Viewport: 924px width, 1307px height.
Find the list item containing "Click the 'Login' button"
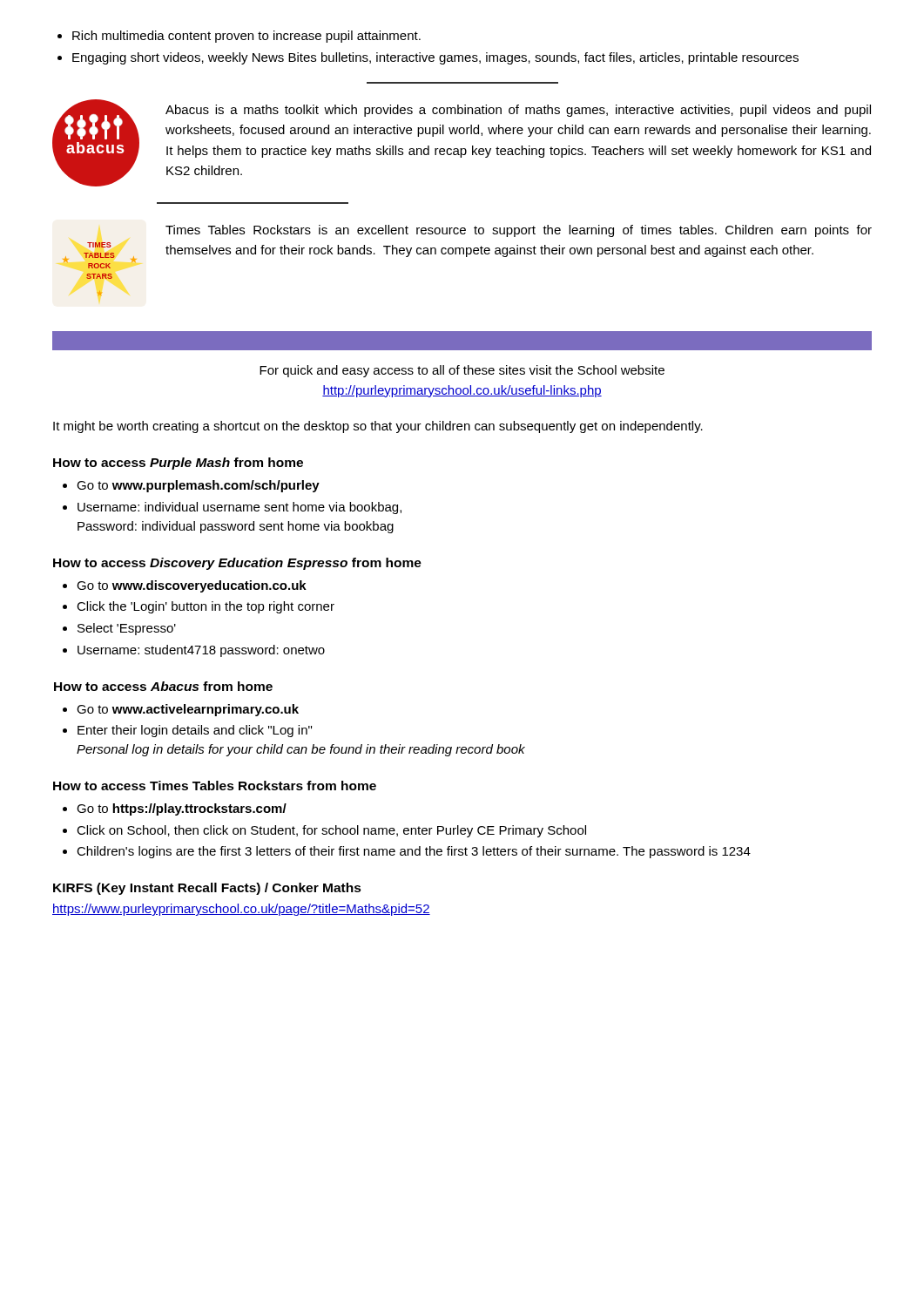205,606
